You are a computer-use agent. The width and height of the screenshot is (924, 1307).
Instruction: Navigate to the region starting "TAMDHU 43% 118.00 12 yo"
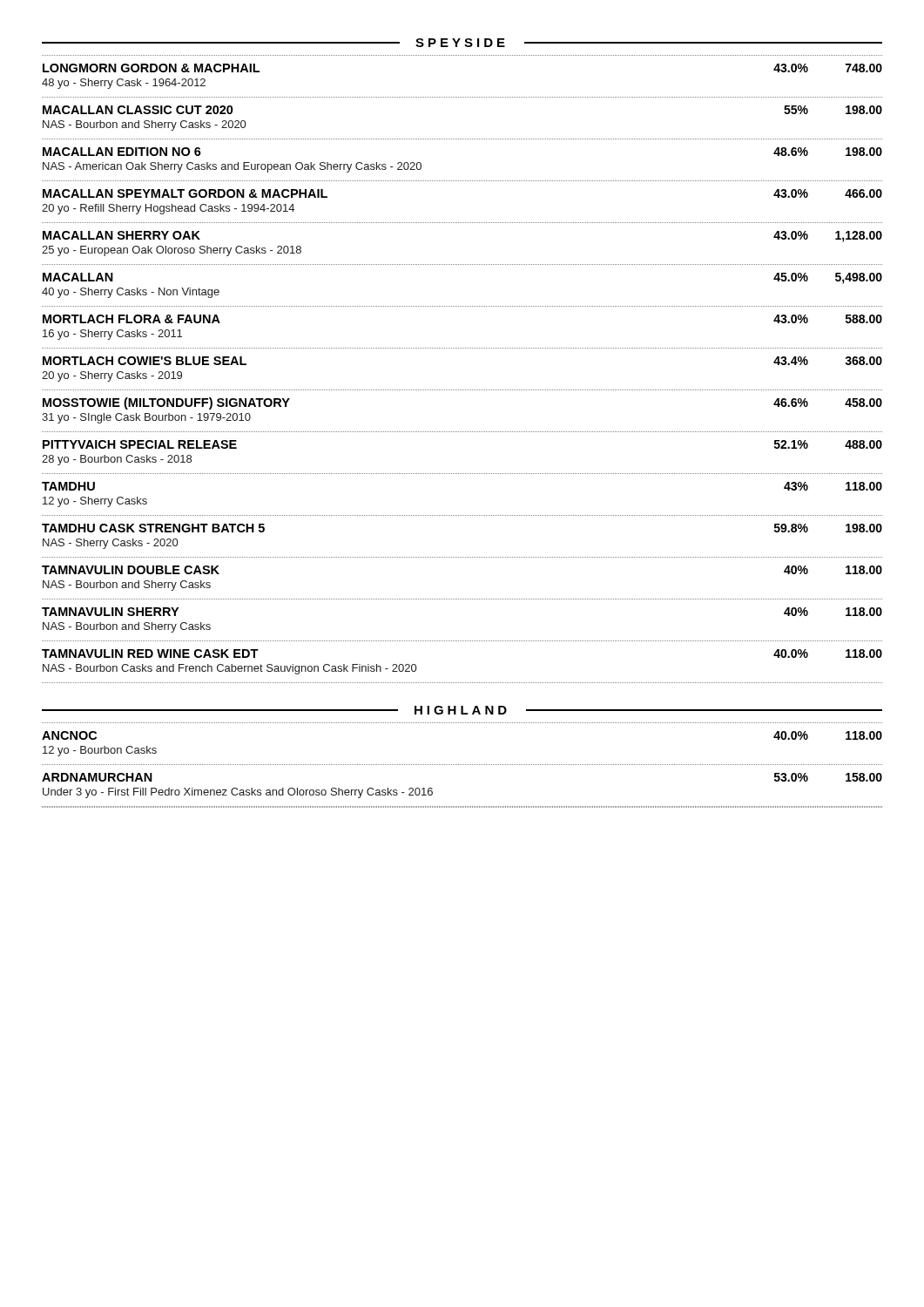click(x=71, y=486)
